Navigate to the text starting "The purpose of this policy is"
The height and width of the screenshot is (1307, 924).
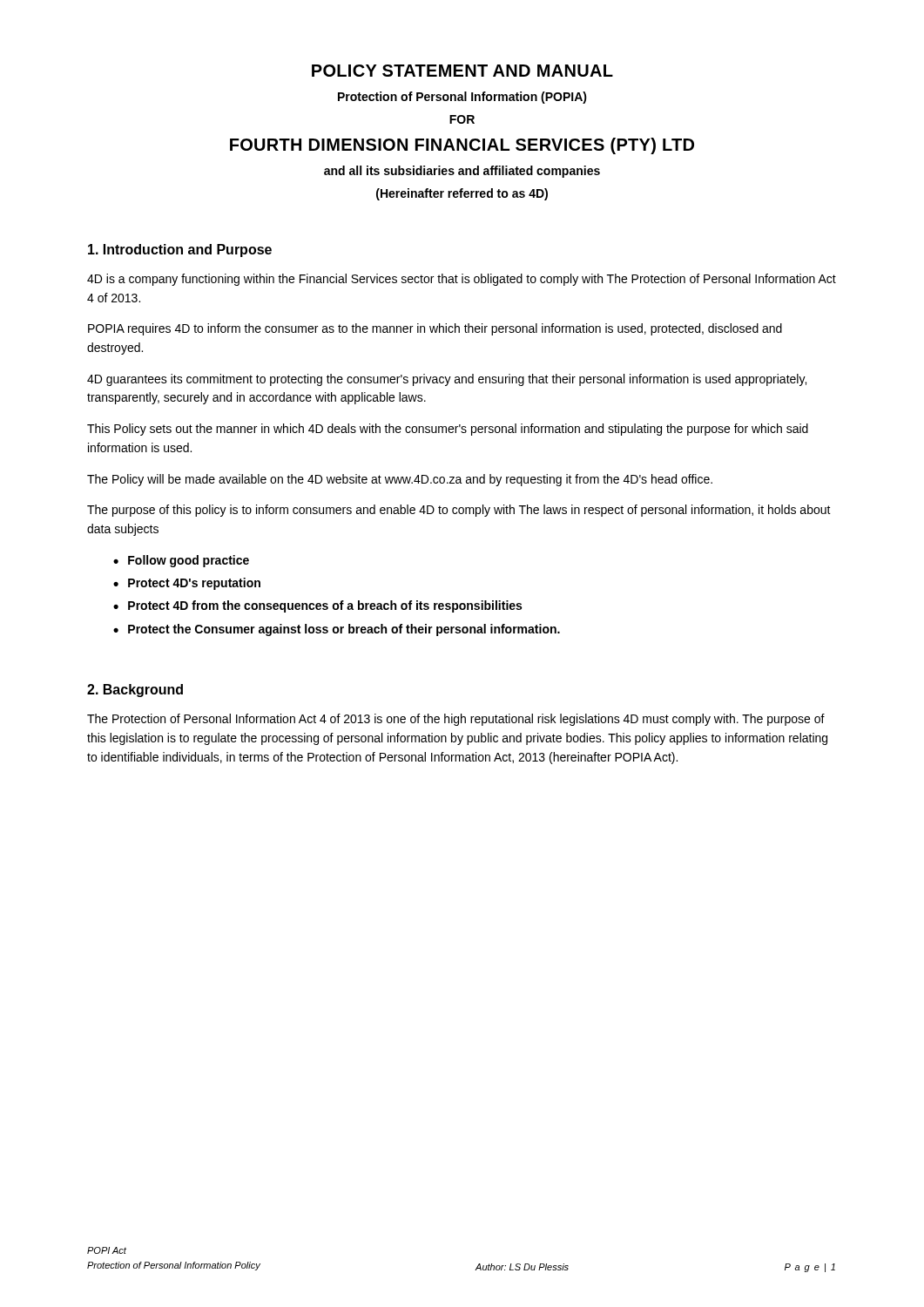[459, 519]
